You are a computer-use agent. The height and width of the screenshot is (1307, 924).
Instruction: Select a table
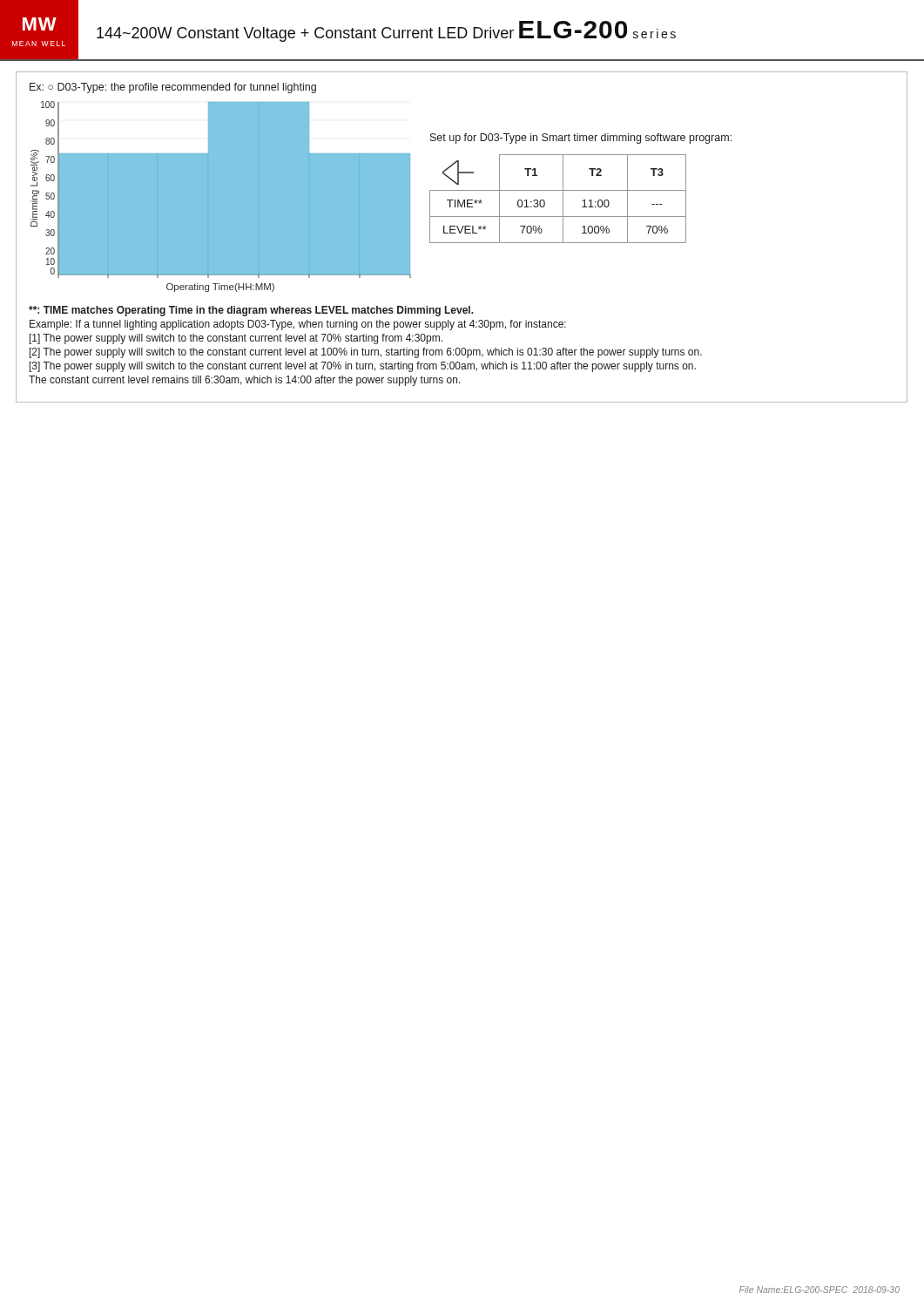point(662,198)
